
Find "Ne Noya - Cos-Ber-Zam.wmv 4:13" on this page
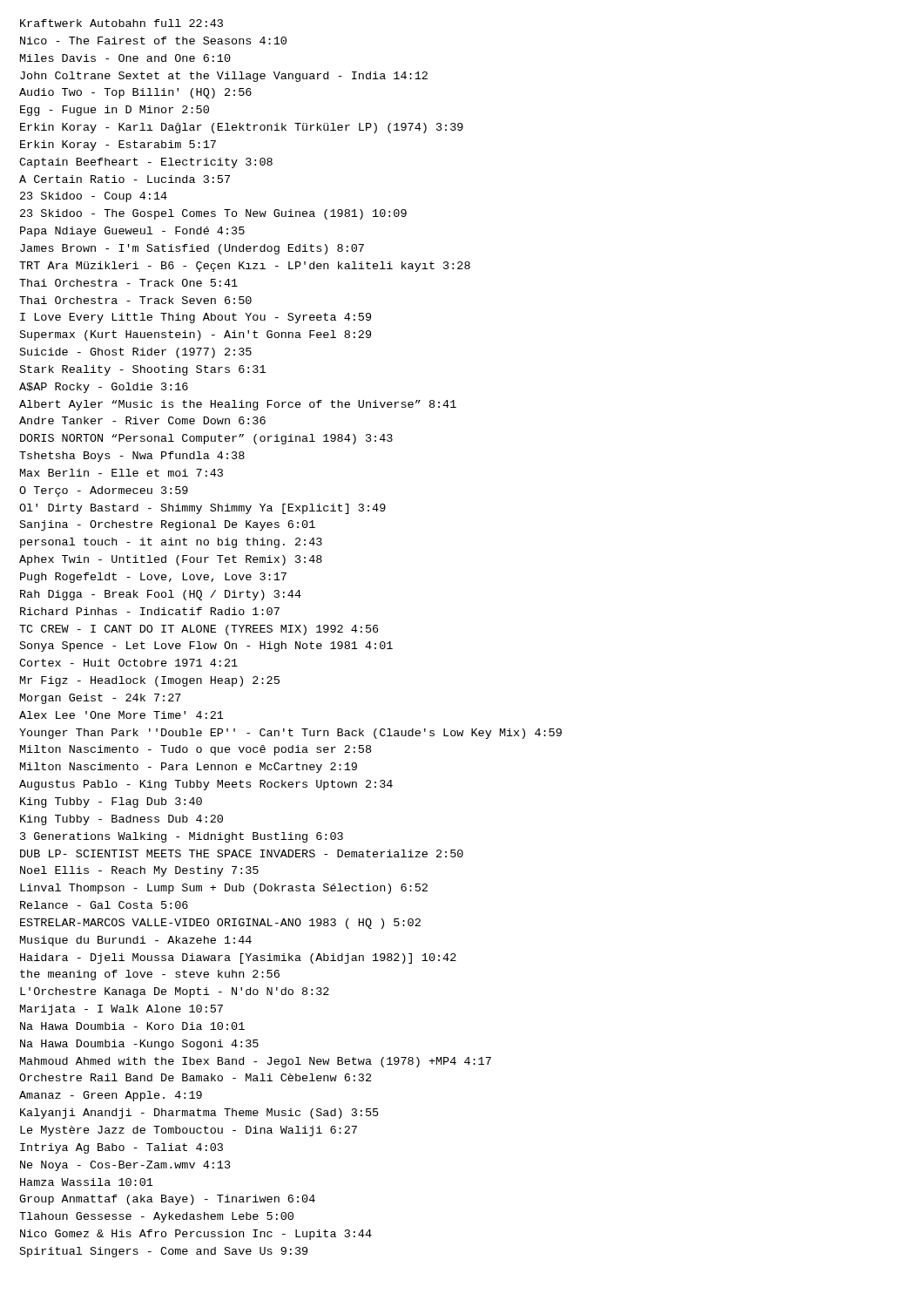click(125, 1165)
